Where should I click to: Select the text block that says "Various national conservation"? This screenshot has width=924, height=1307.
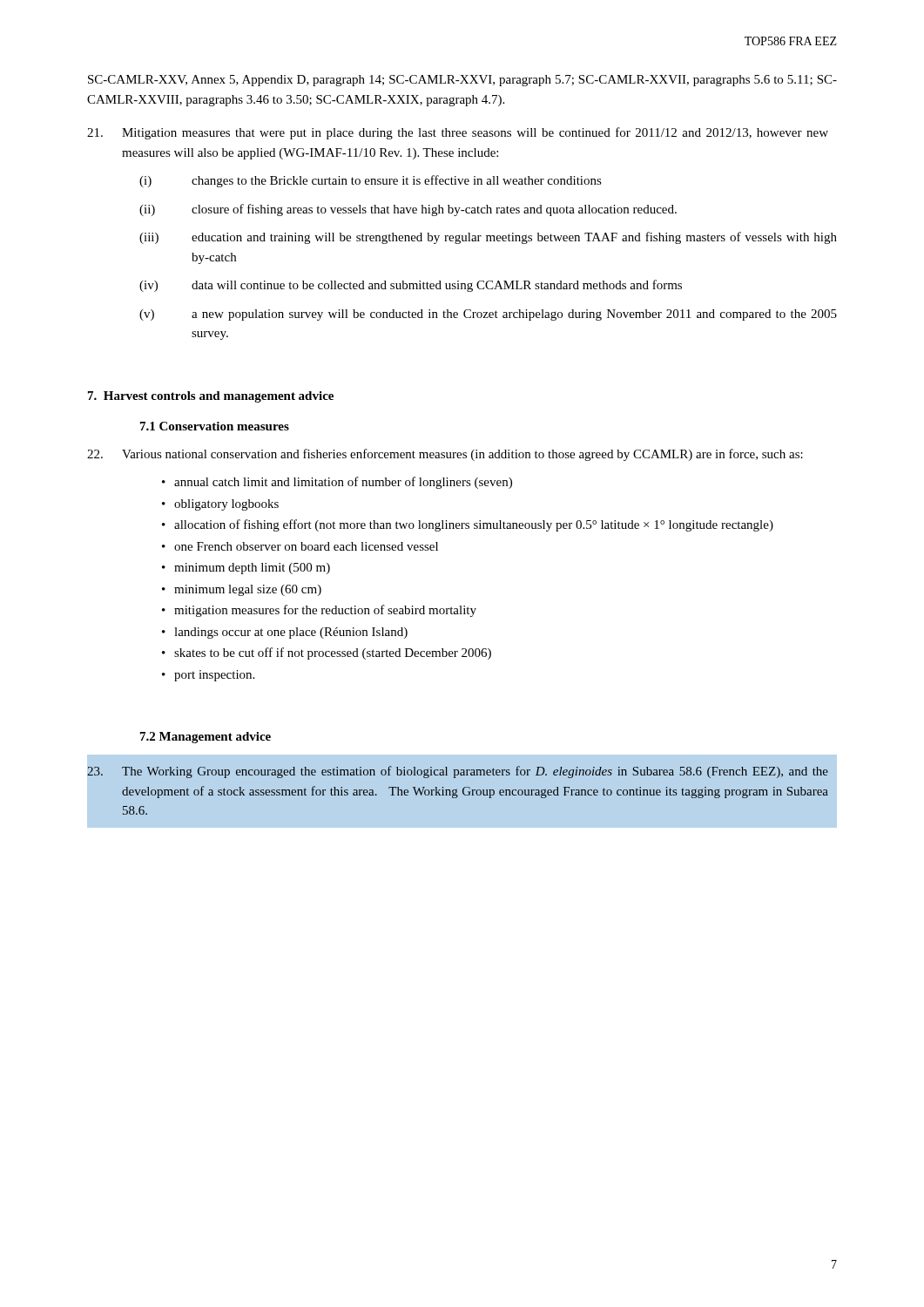click(458, 454)
